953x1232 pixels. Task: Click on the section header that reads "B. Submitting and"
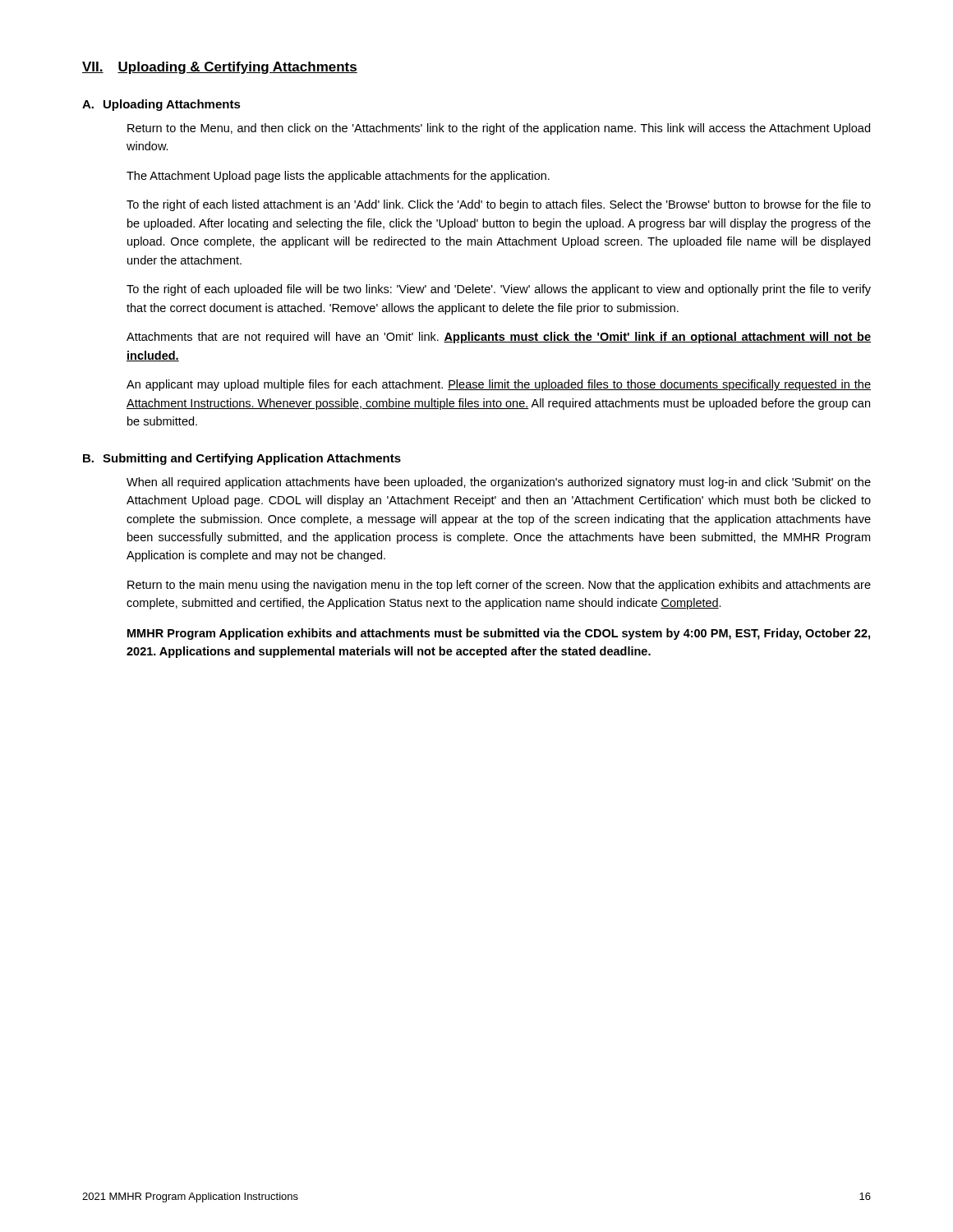tap(242, 459)
